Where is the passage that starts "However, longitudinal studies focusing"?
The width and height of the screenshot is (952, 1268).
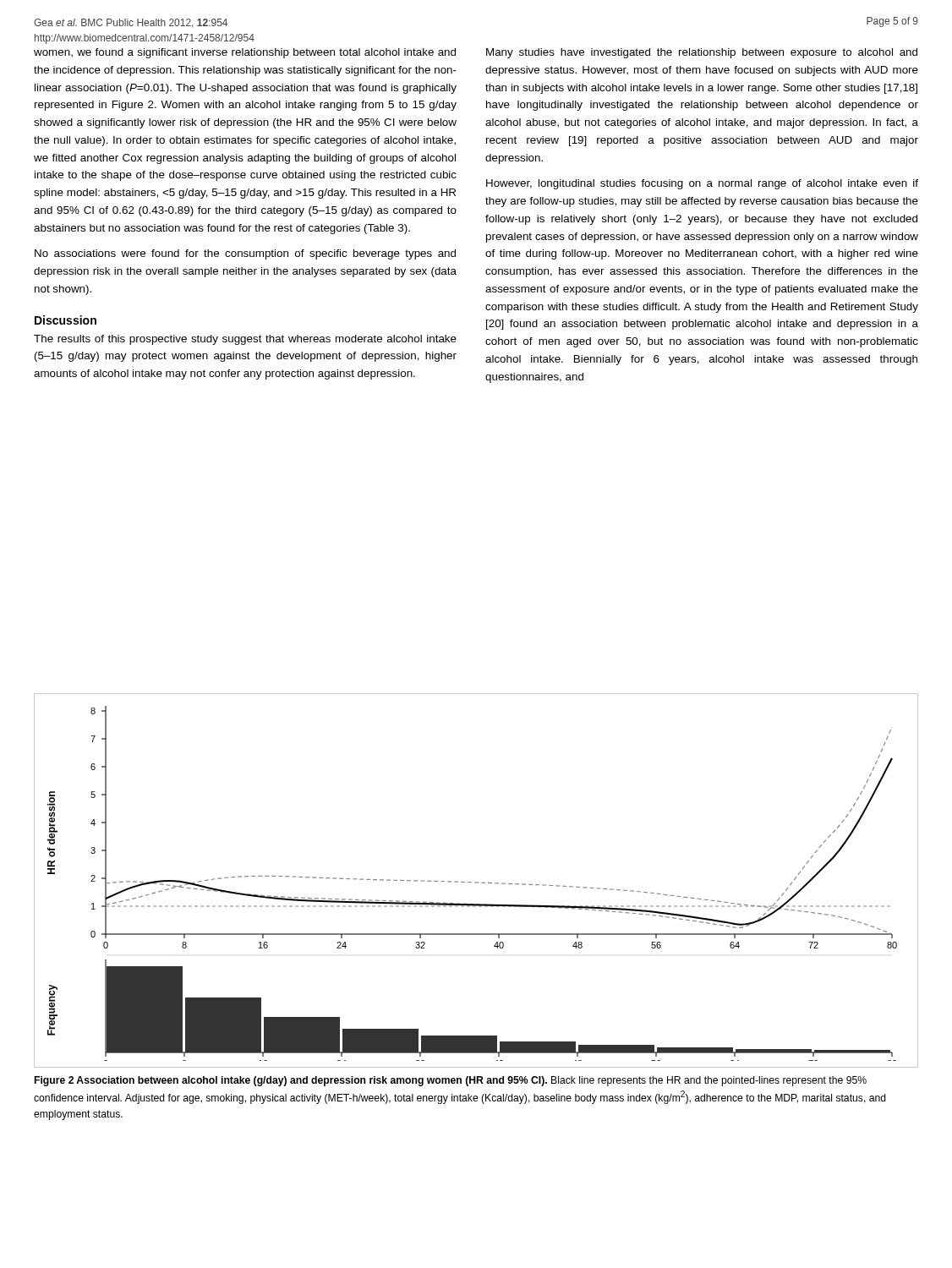(x=702, y=280)
